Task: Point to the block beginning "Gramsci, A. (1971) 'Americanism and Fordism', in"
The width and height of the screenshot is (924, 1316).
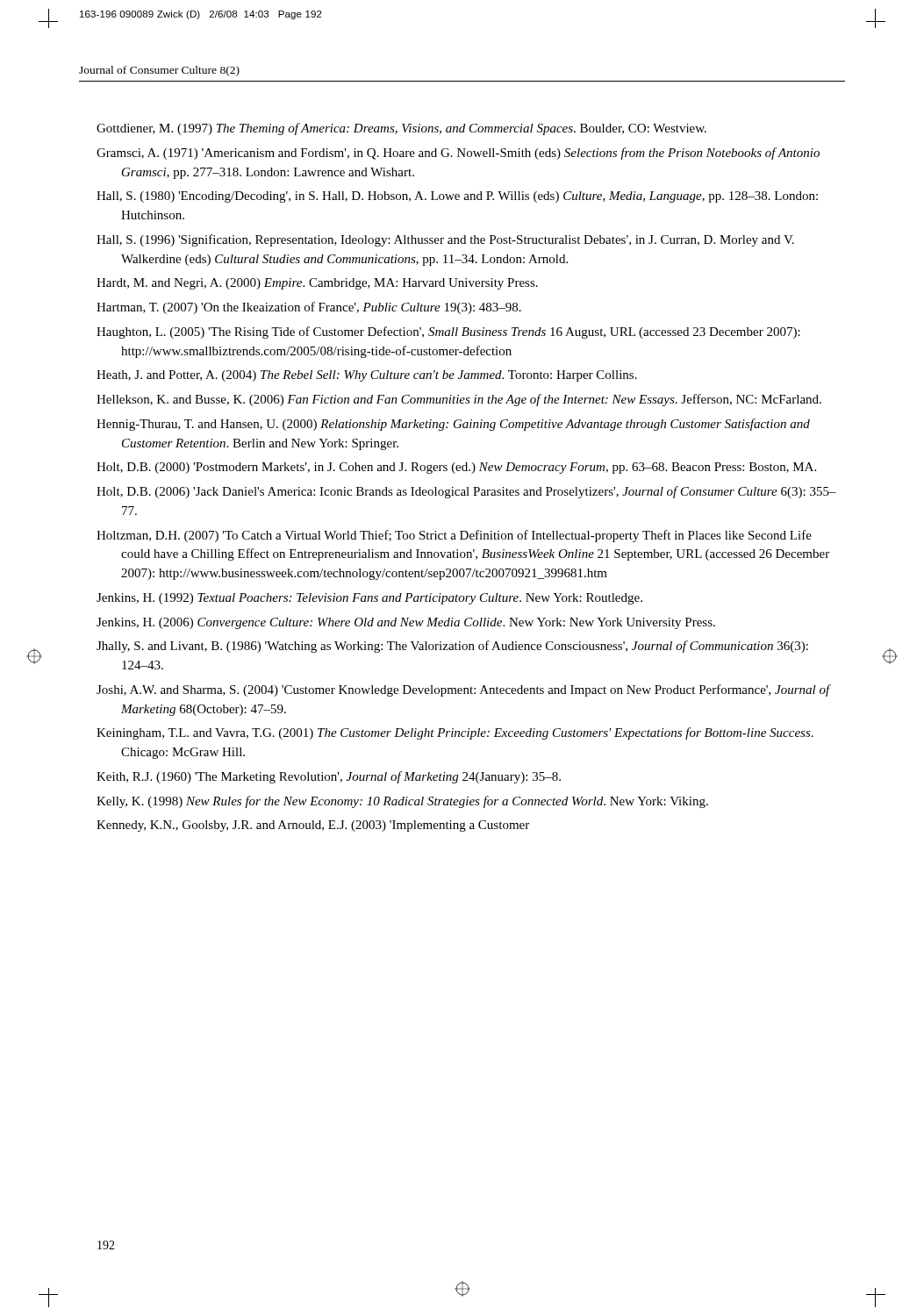Action: click(x=458, y=162)
